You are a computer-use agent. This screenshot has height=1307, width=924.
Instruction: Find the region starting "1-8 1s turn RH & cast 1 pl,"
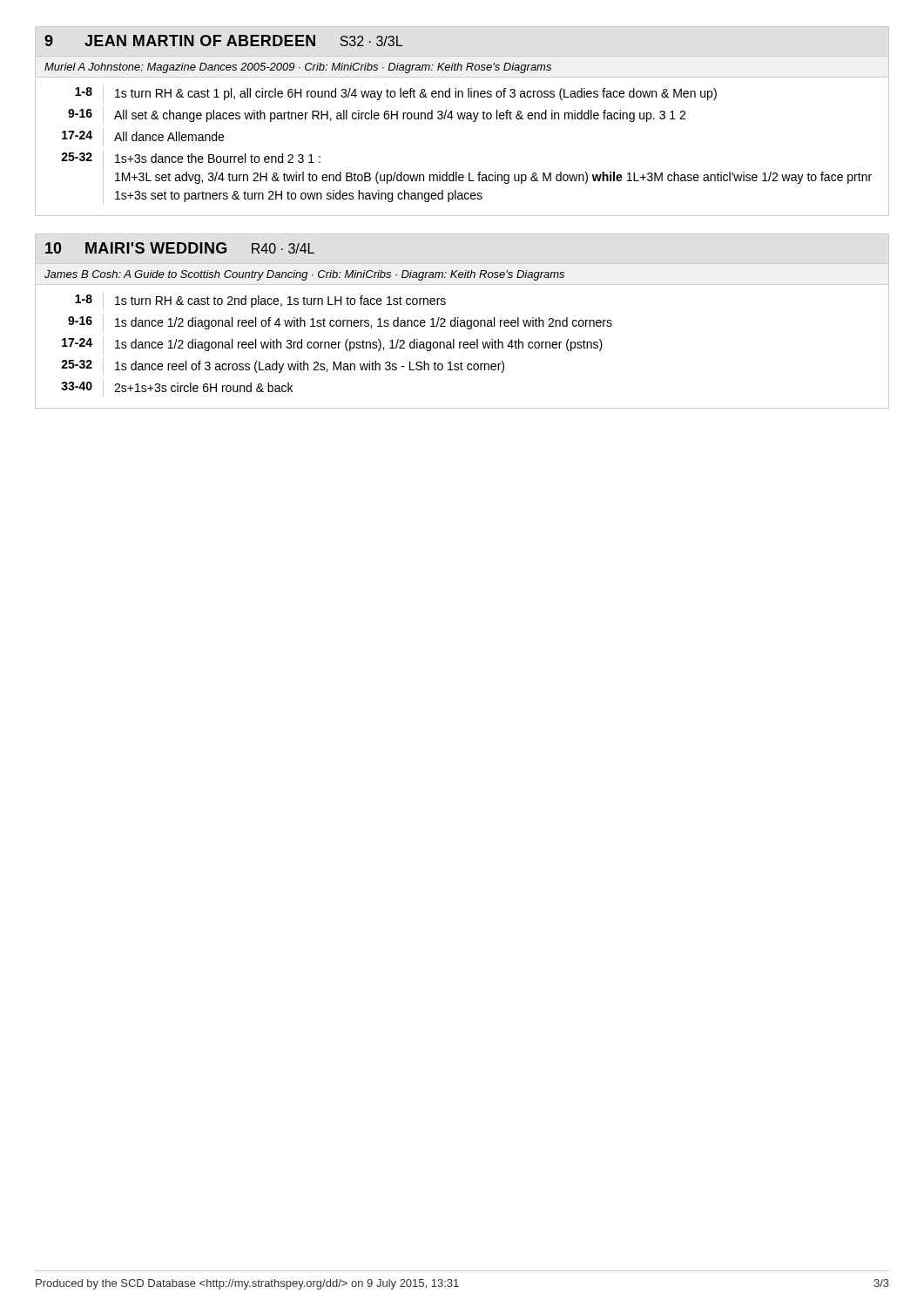pyautogui.click(x=462, y=94)
